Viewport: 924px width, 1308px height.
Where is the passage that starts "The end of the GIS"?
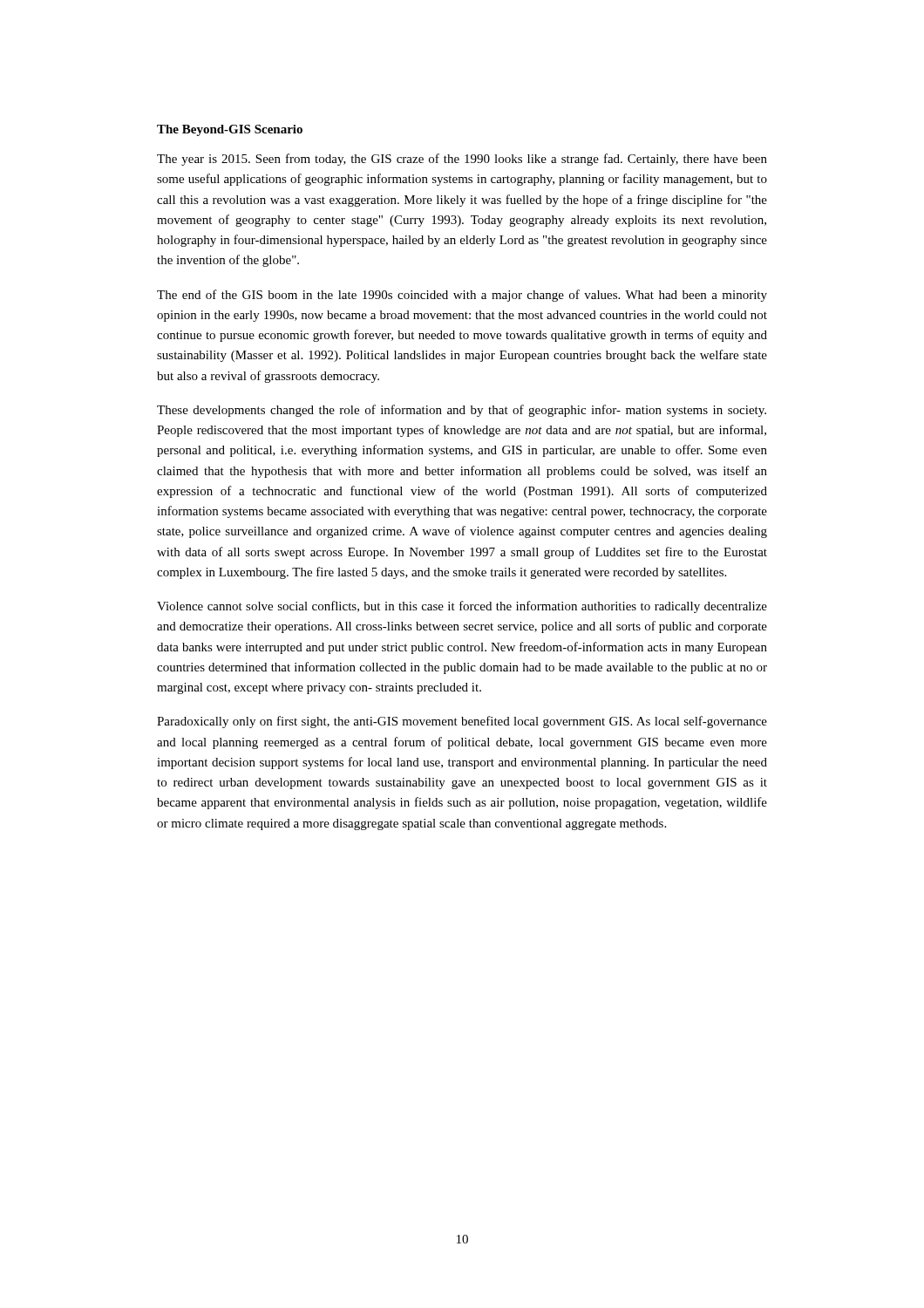pyautogui.click(x=462, y=335)
